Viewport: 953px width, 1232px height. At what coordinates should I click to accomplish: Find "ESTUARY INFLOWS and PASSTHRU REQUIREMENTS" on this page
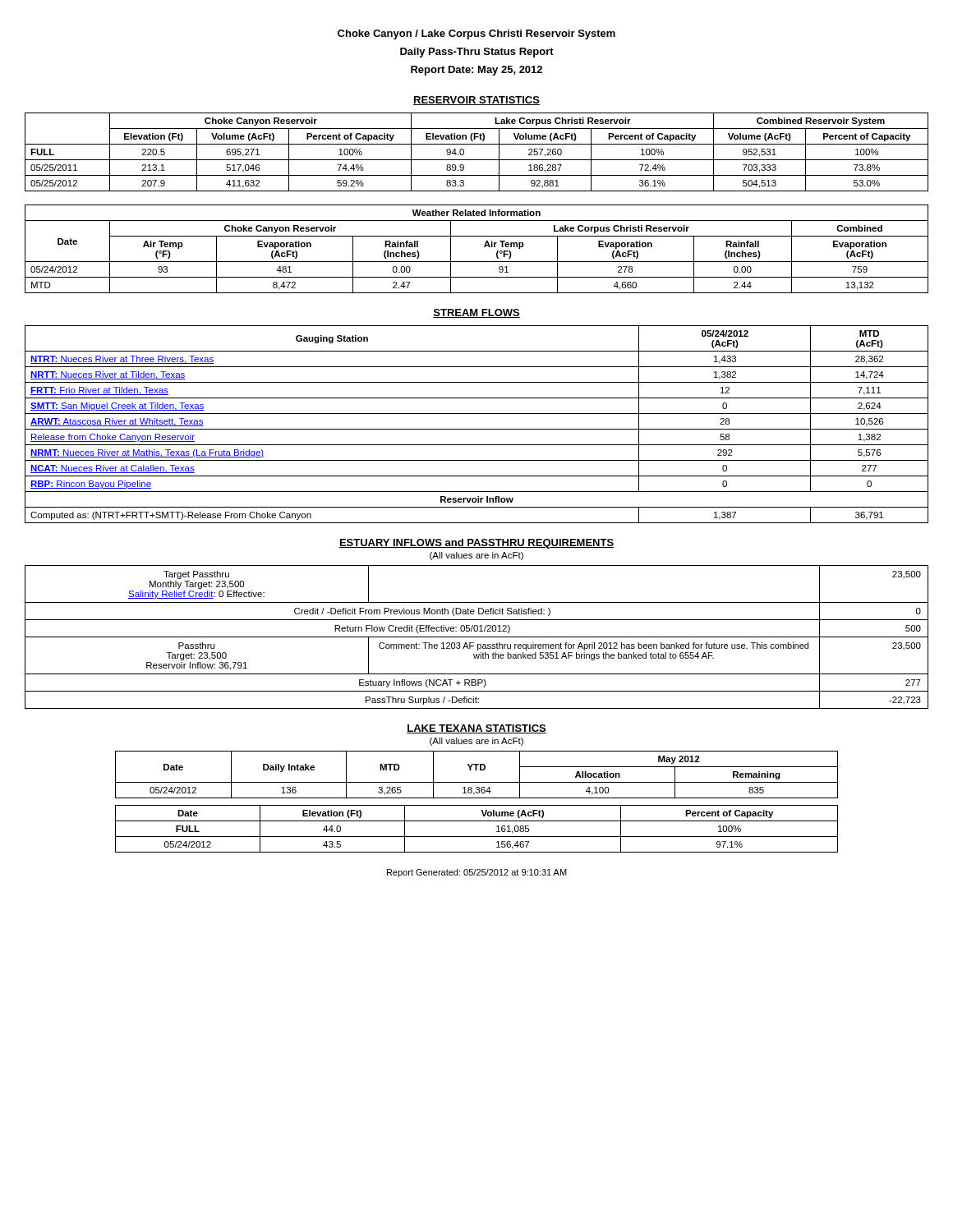click(x=476, y=543)
